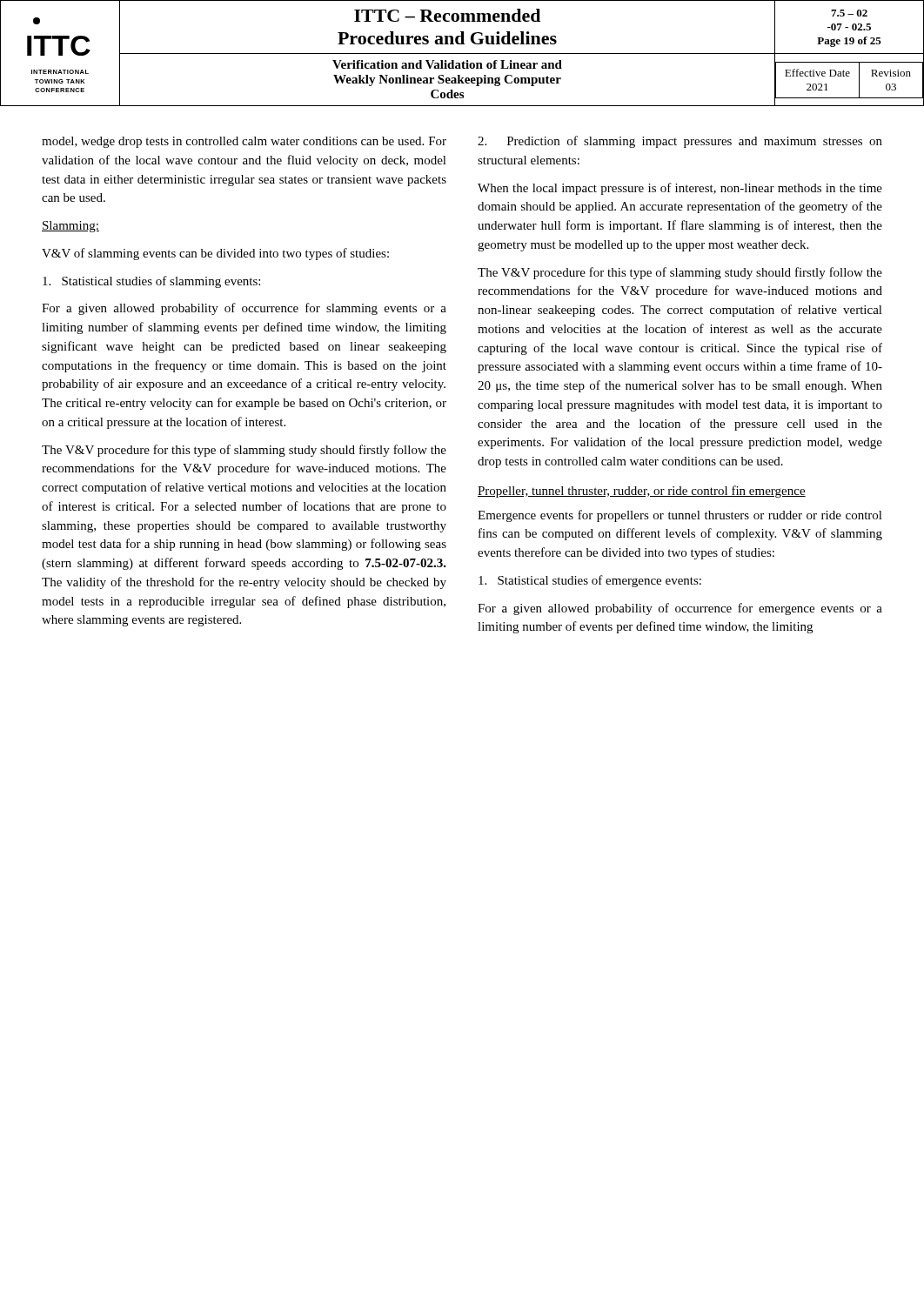Viewport: 924px width, 1305px height.
Task: Click the passage that begins "Emergence events for"
Action: [x=680, y=534]
